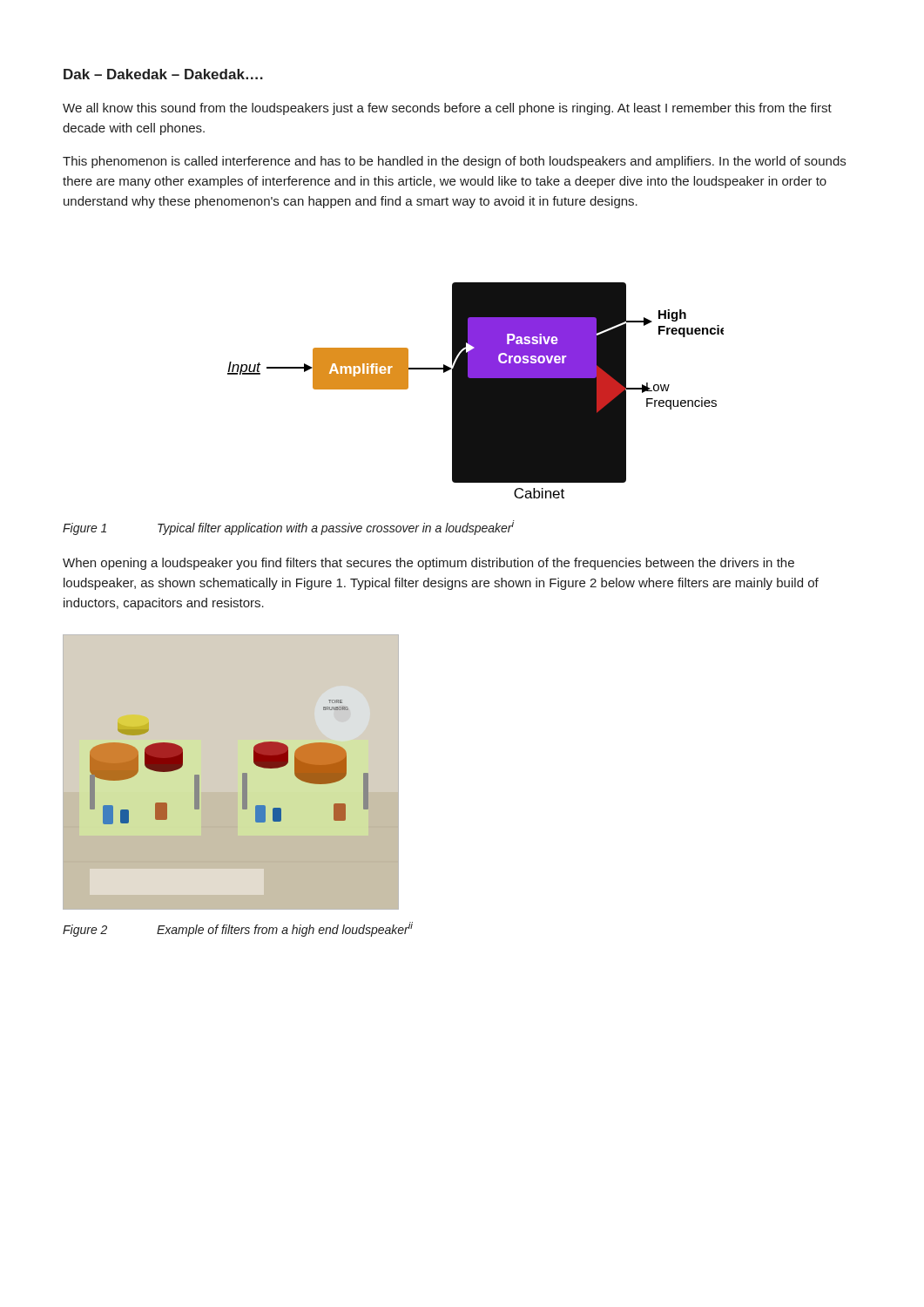The image size is (924, 1307).
Task: Click on the caption that says "Figure 1 Typical filter application"
Action: pos(288,526)
